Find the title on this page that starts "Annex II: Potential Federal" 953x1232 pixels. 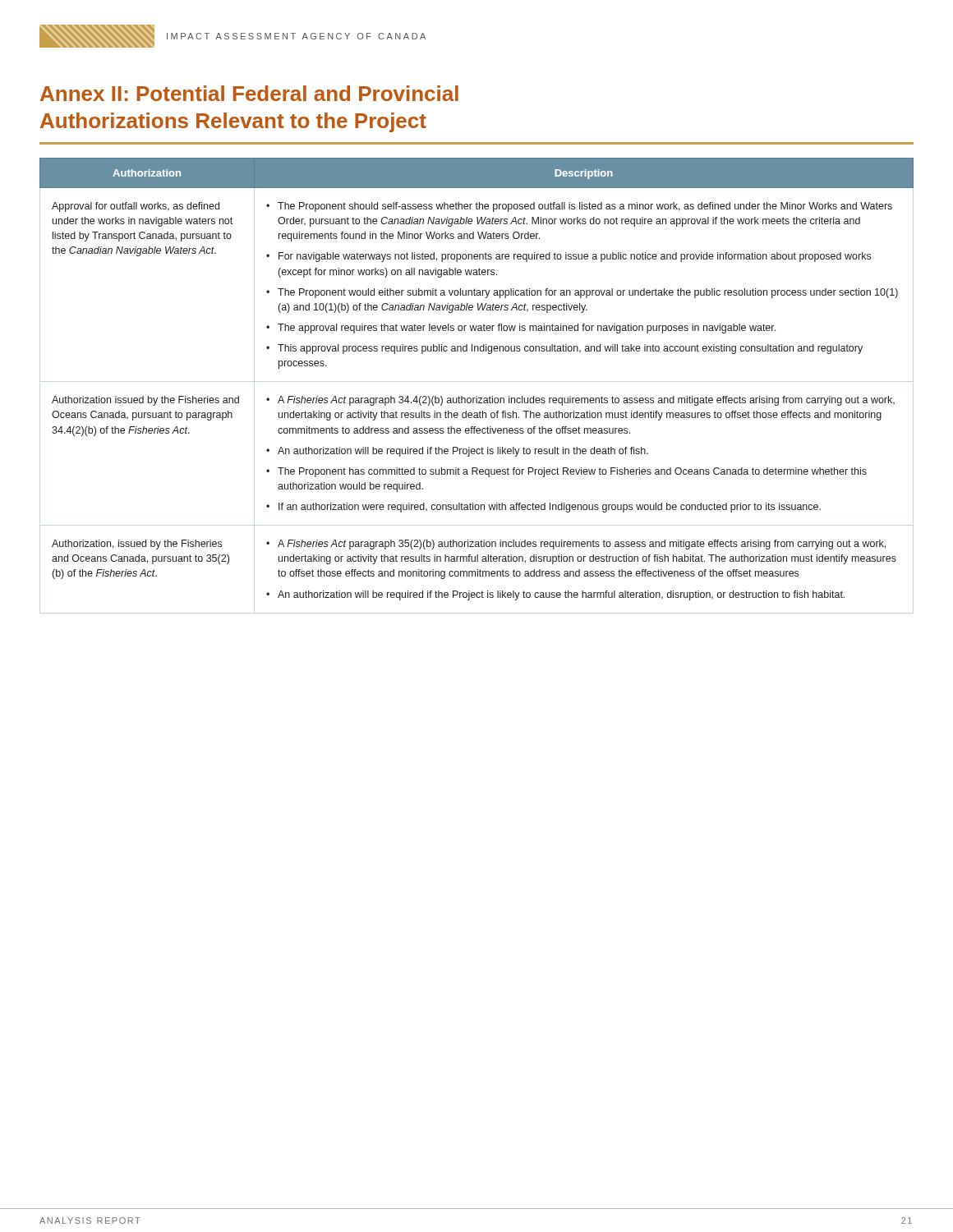249,93
